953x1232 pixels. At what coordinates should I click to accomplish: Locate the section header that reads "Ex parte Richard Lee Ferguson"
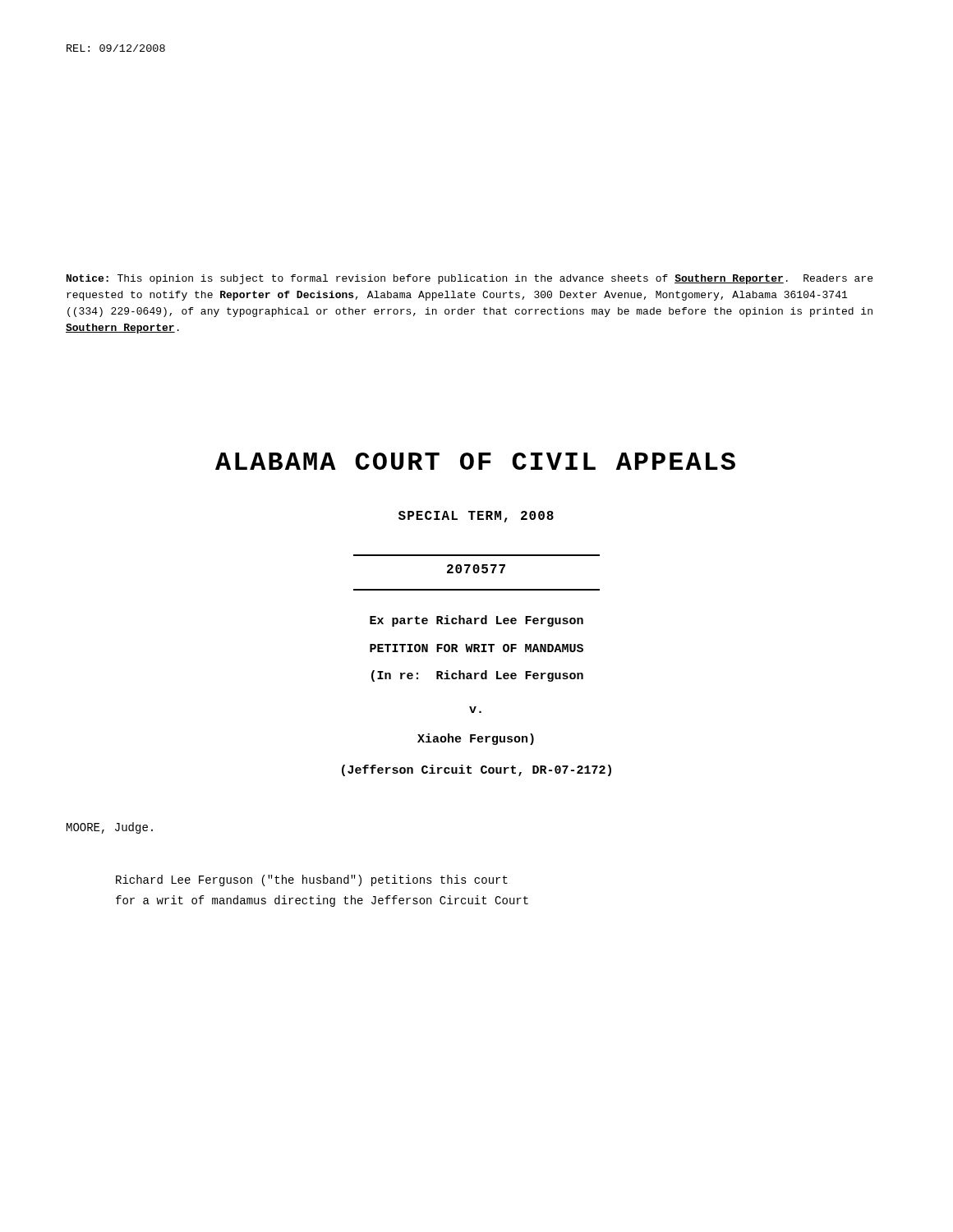pos(476,621)
